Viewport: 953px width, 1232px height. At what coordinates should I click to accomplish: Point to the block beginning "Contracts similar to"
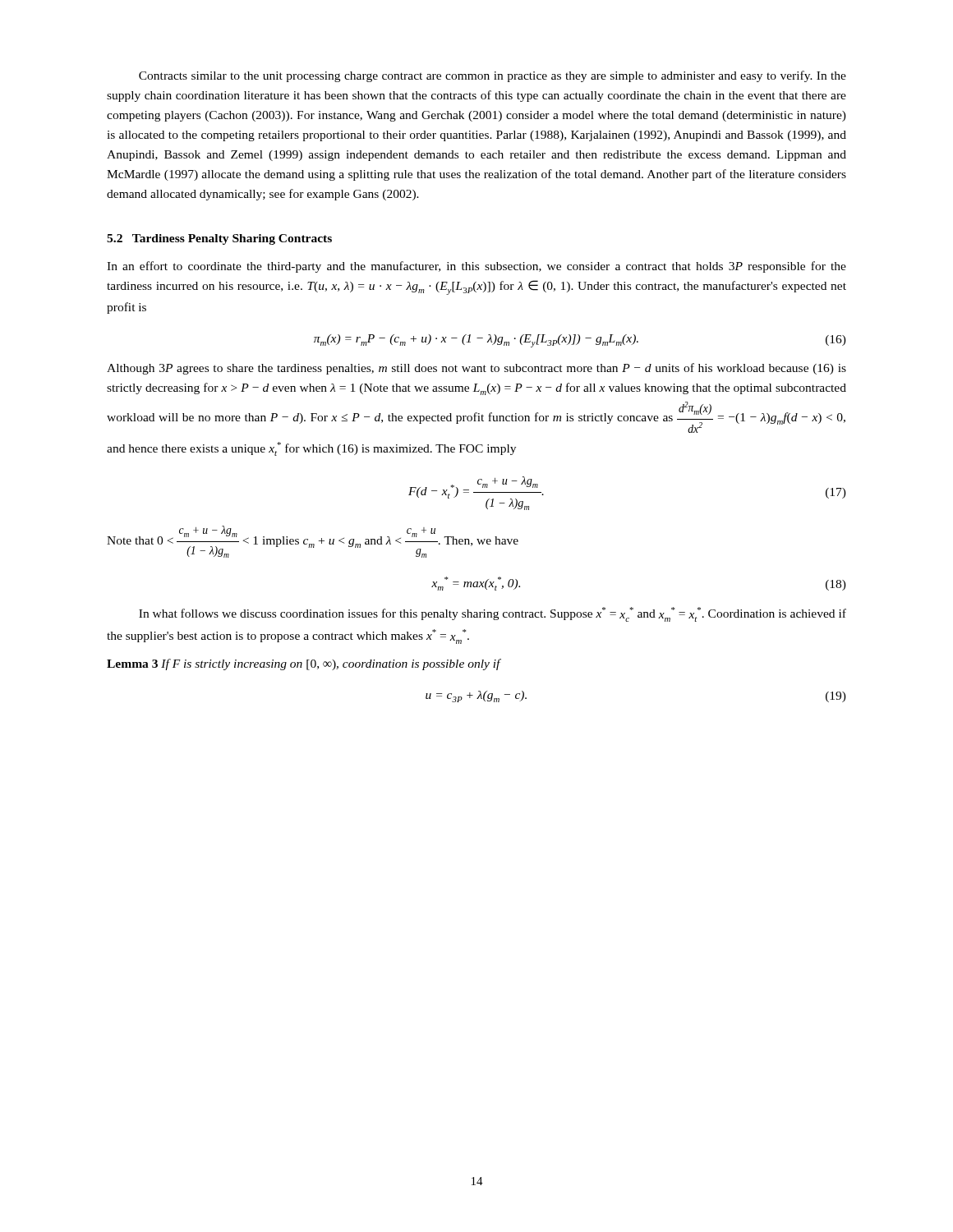pos(476,134)
